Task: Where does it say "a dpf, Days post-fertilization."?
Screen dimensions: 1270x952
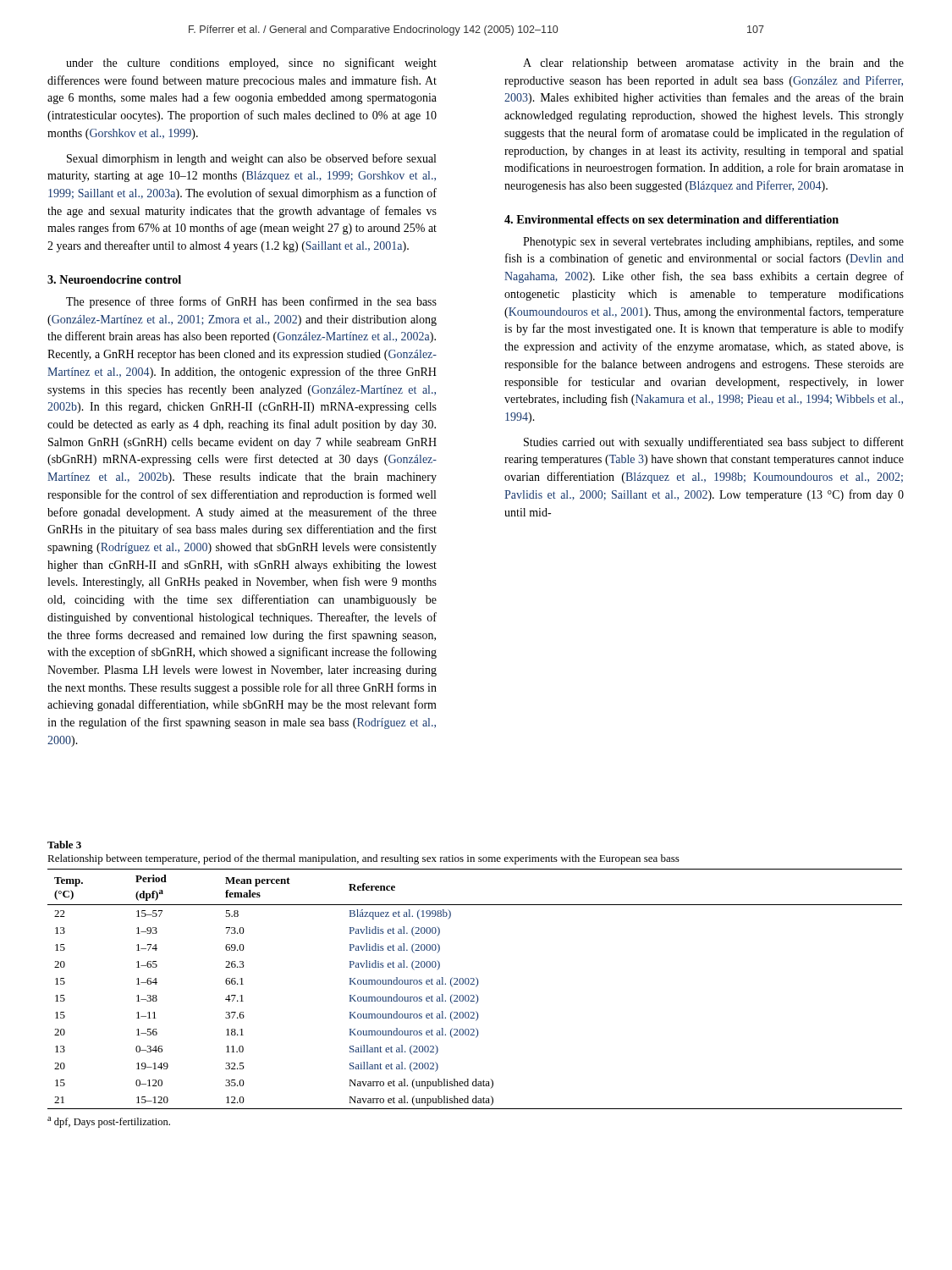Action: pos(109,1121)
